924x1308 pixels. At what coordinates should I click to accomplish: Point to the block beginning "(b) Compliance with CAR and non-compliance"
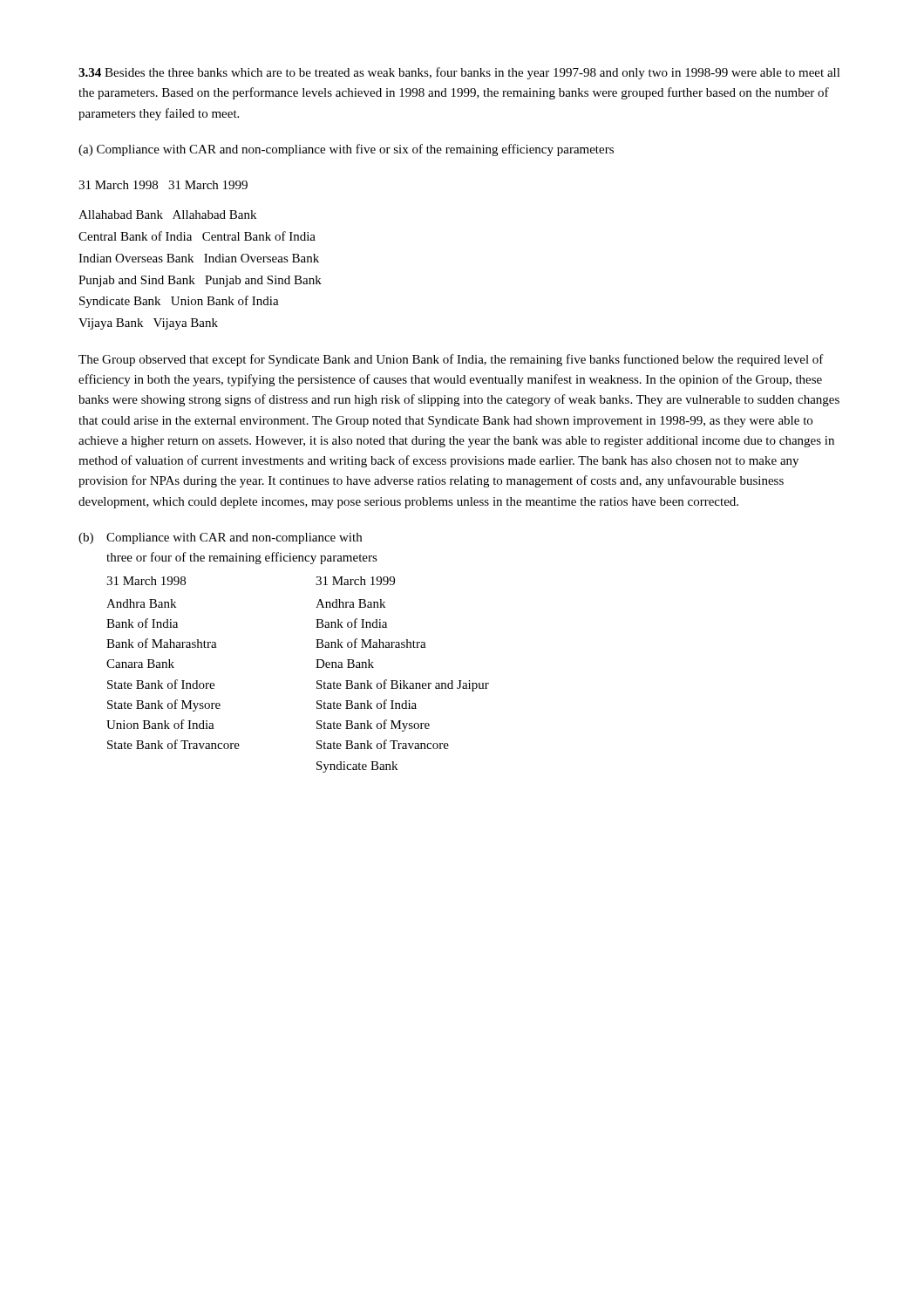[x=220, y=538]
